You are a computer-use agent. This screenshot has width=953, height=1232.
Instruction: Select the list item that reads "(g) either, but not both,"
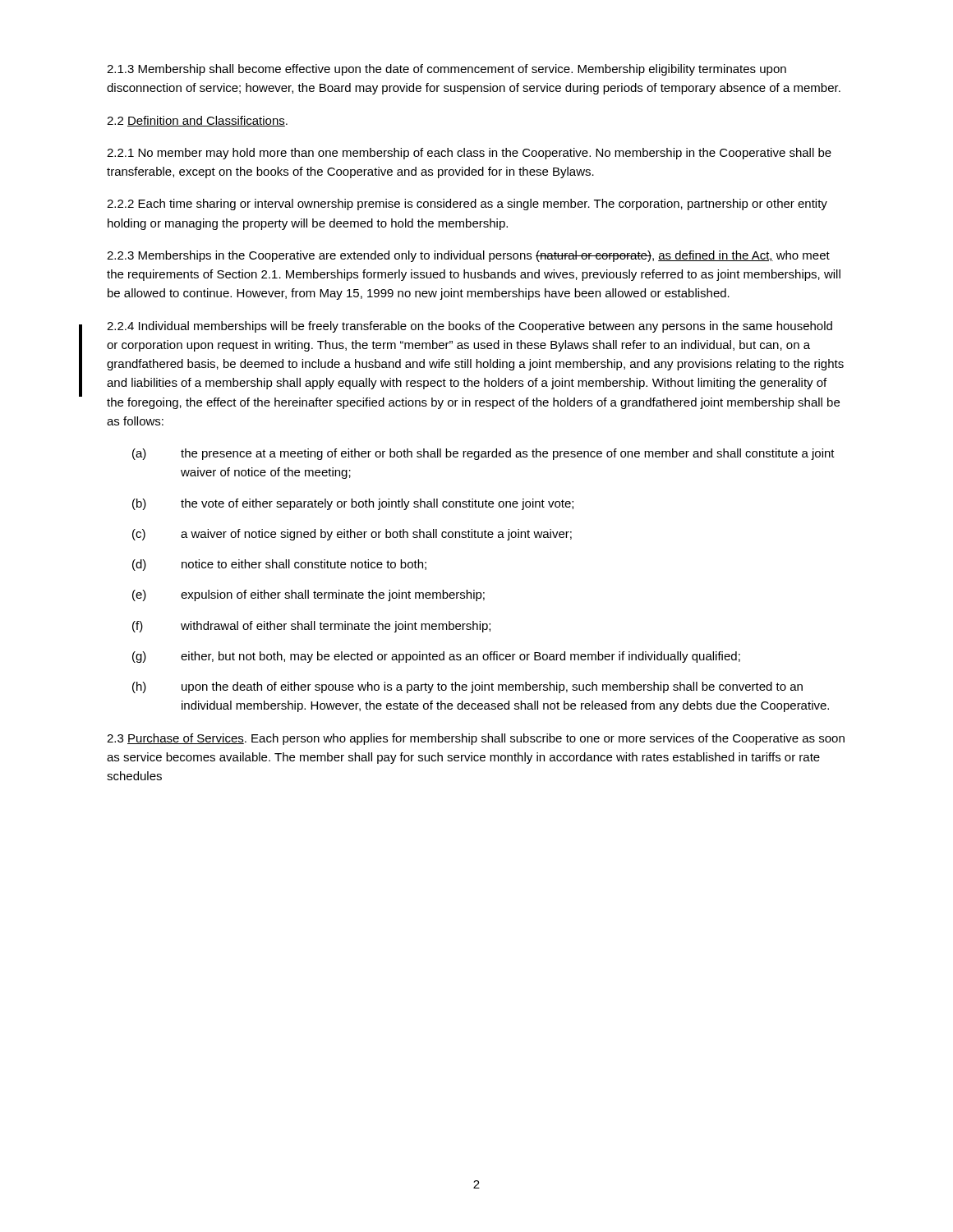pyautogui.click(x=476, y=656)
